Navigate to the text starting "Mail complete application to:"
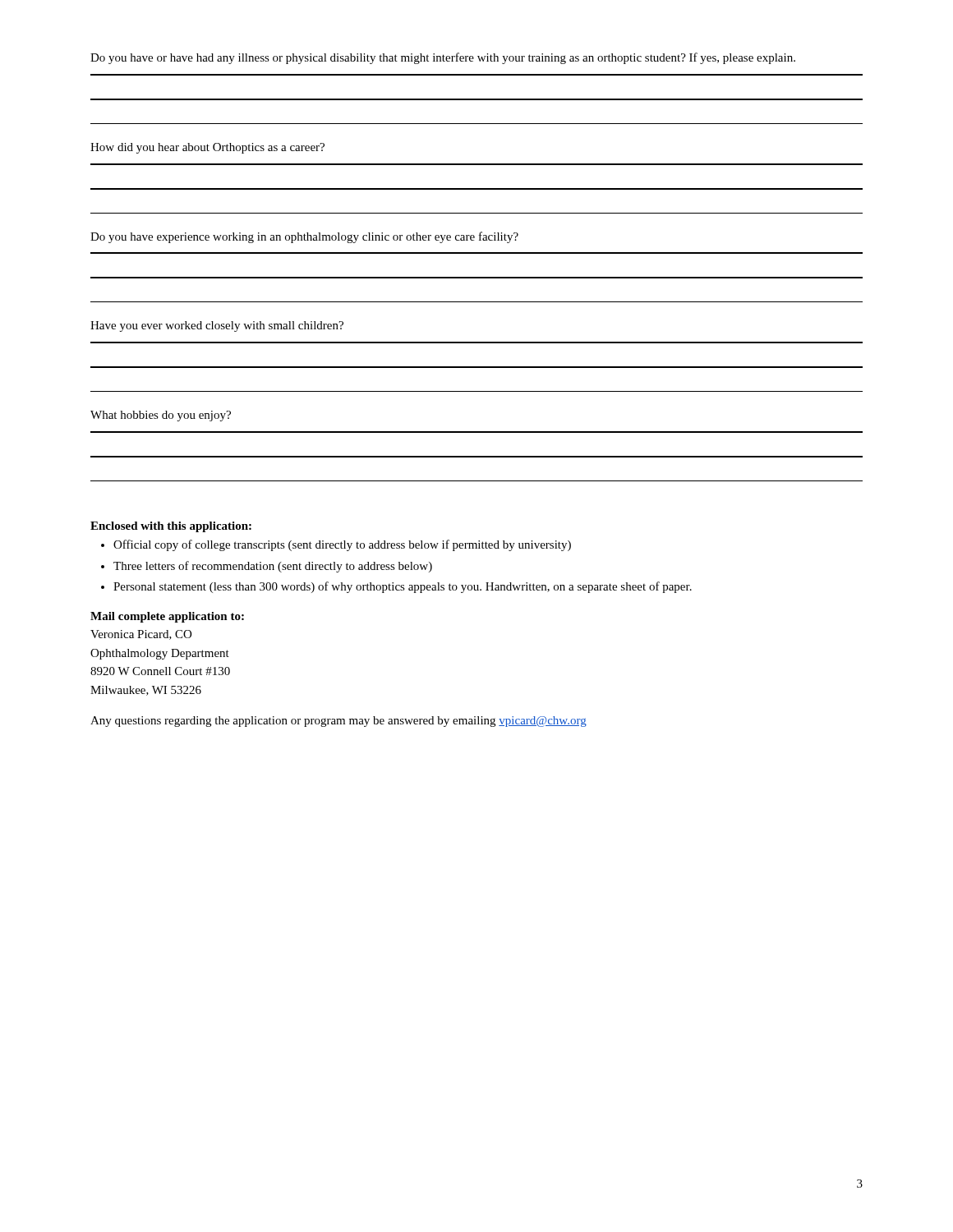953x1232 pixels. click(x=168, y=616)
